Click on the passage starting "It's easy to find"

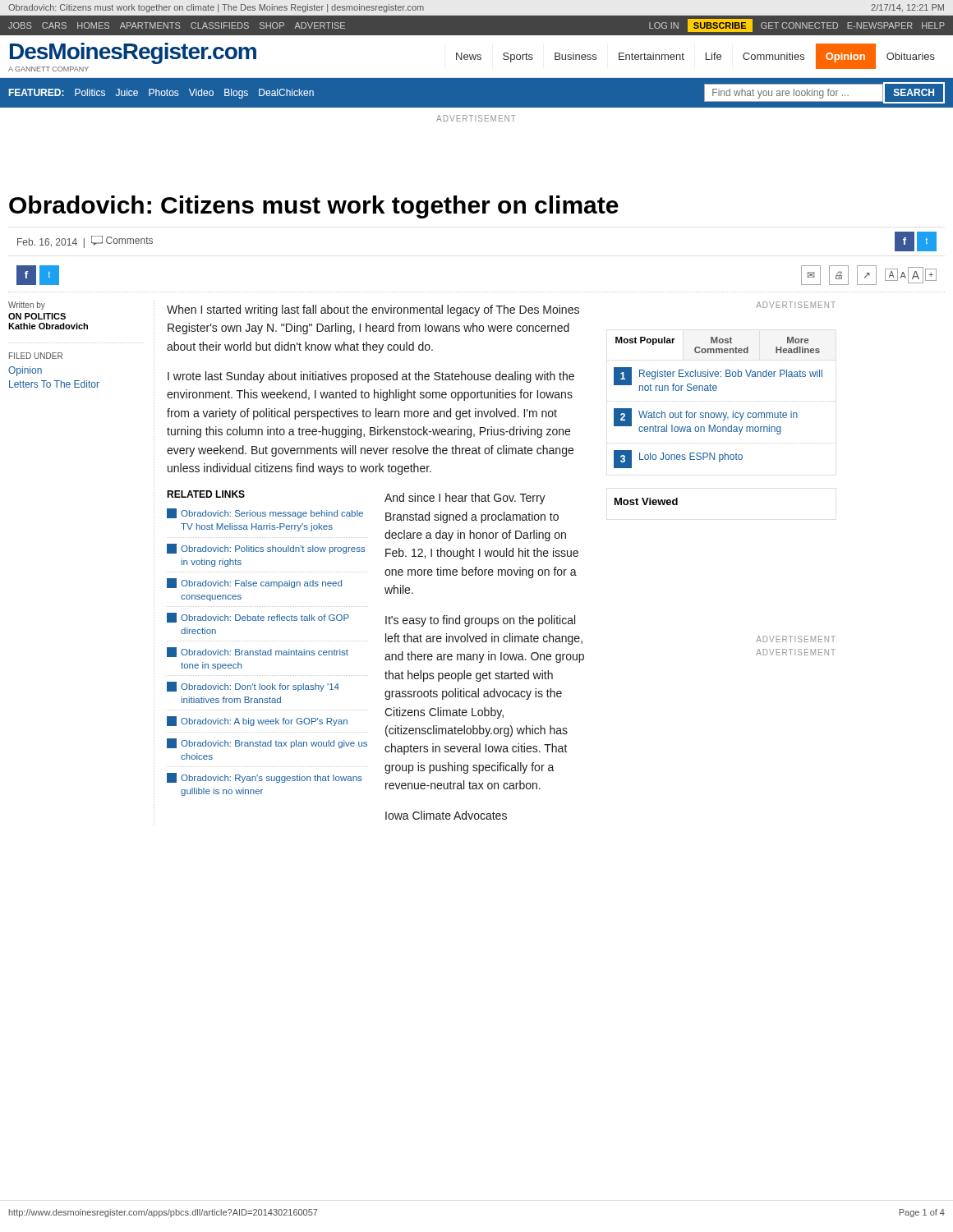(x=485, y=703)
